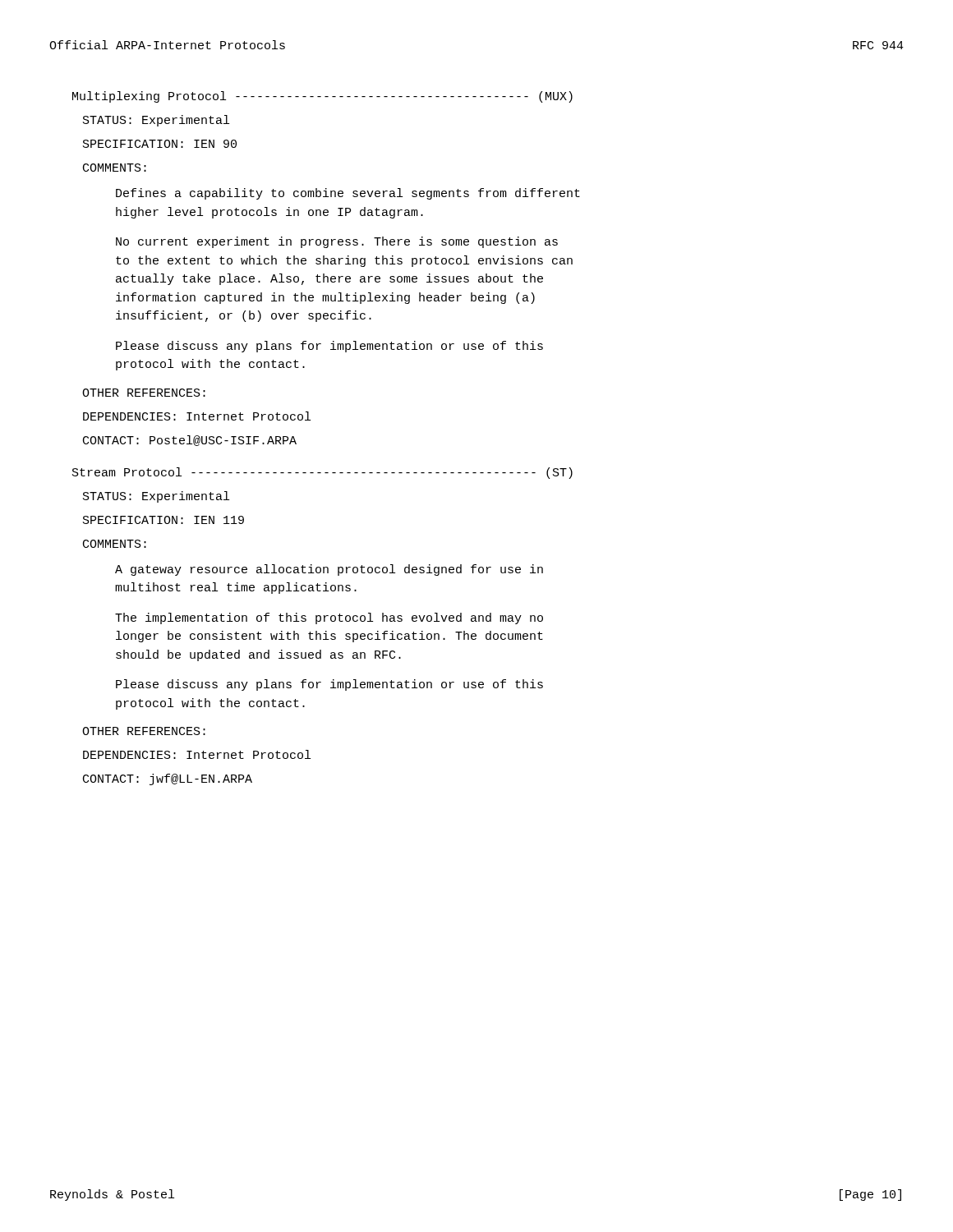Select the region starting "CONTACT: Postel@USC-ISIF.ARPA"
The height and width of the screenshot is (1232, 953).
pyautogui.click(x=189, y=441)
